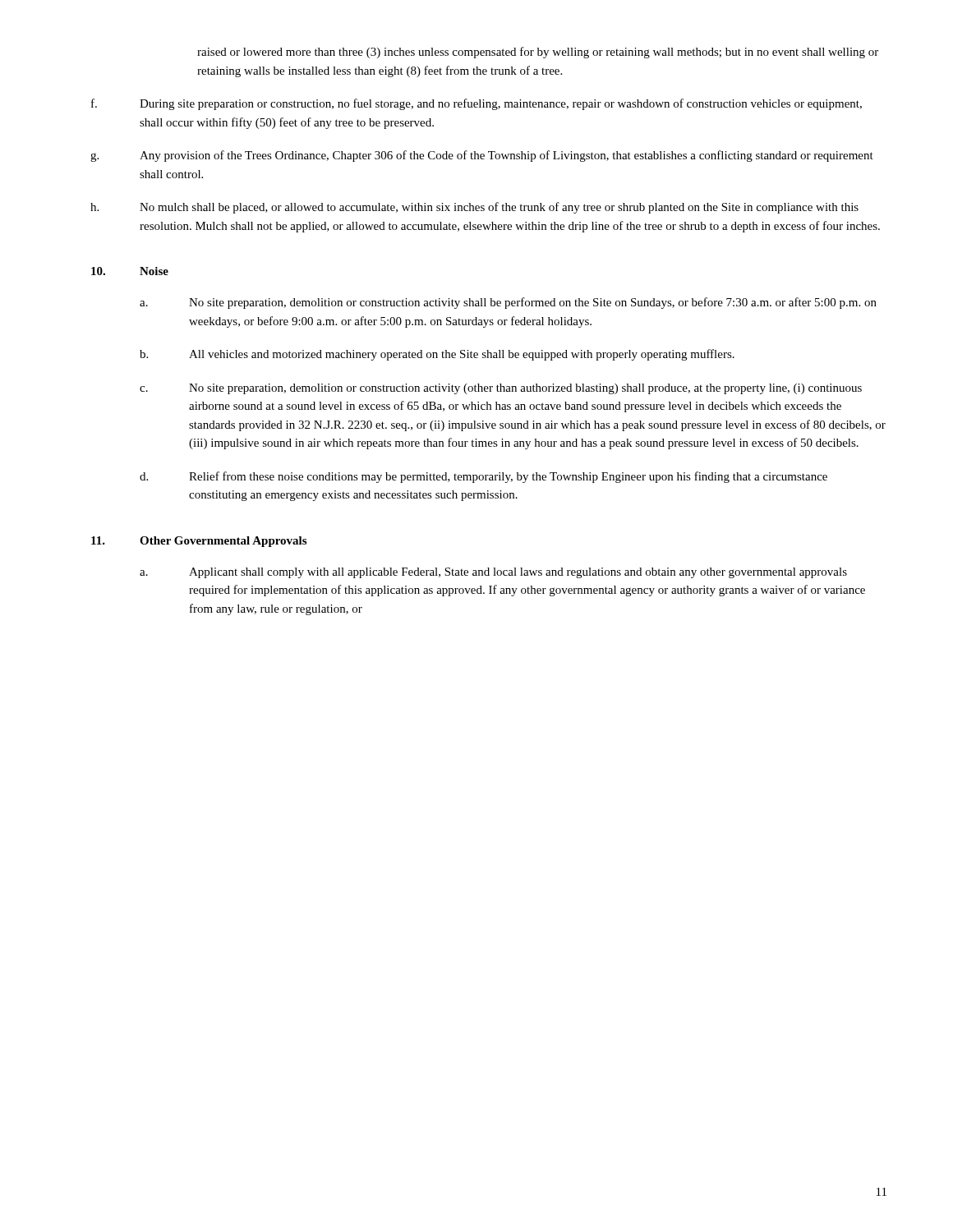The height and width of the screenshot is (1232, 953).
Task: Locate the text block starting "c. No site"
Action: [513, 415]
